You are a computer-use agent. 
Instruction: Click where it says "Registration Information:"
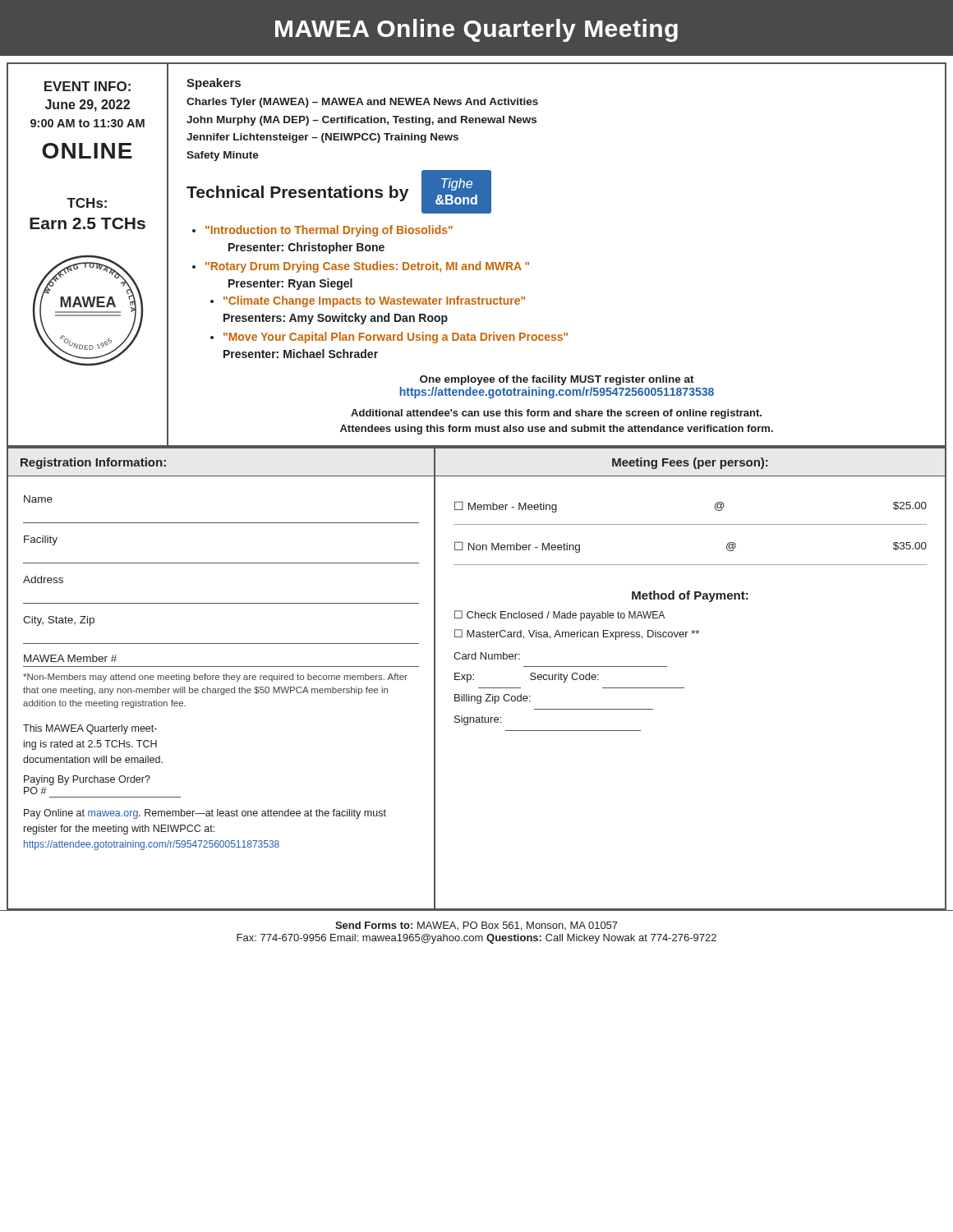(x=93, y=462)
